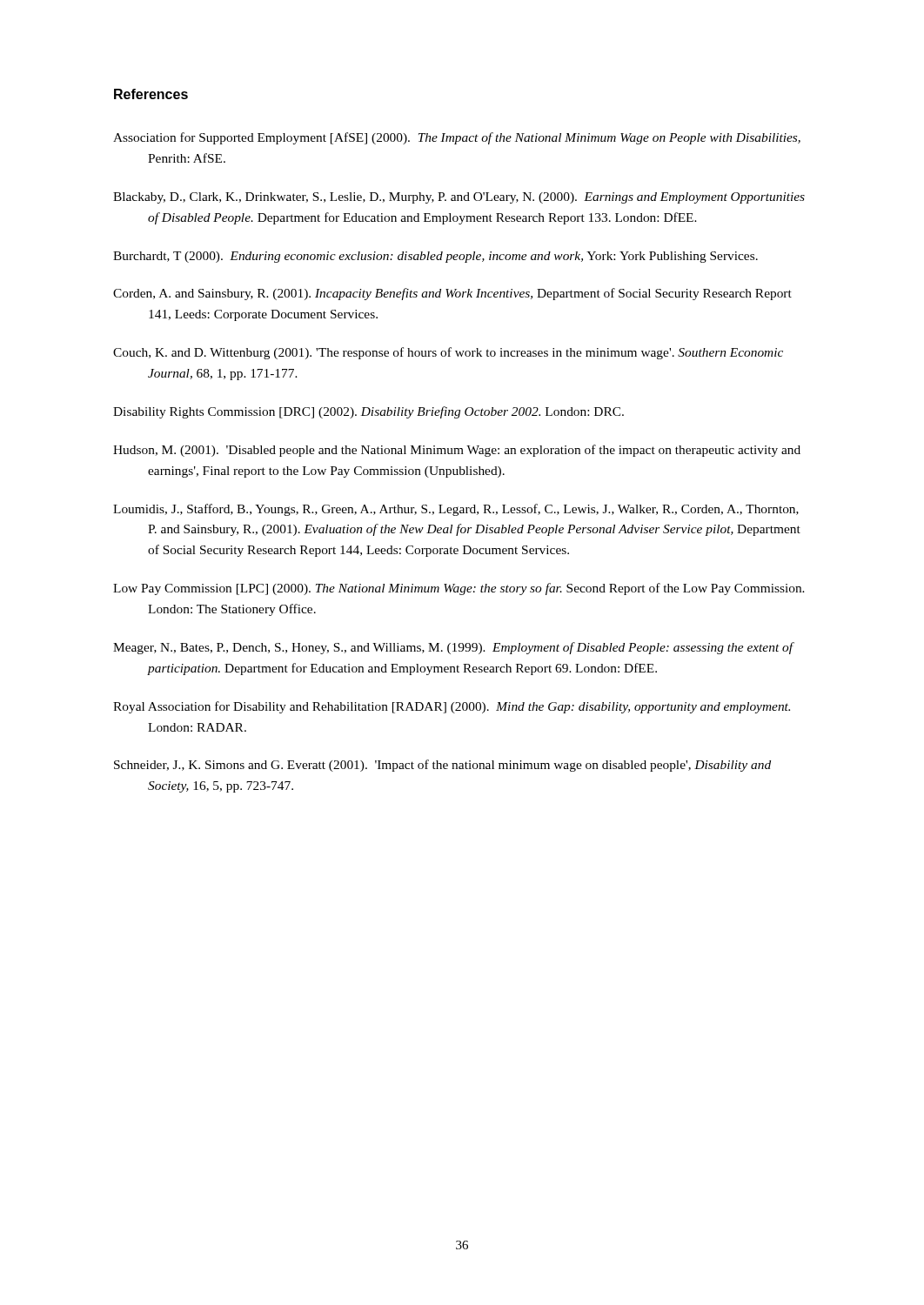Find the block on this page that starts "Corden, A. and Sainsbury, R."
Image resolution: width=924 pixels, height=1305 pixels.
[452, 303]
